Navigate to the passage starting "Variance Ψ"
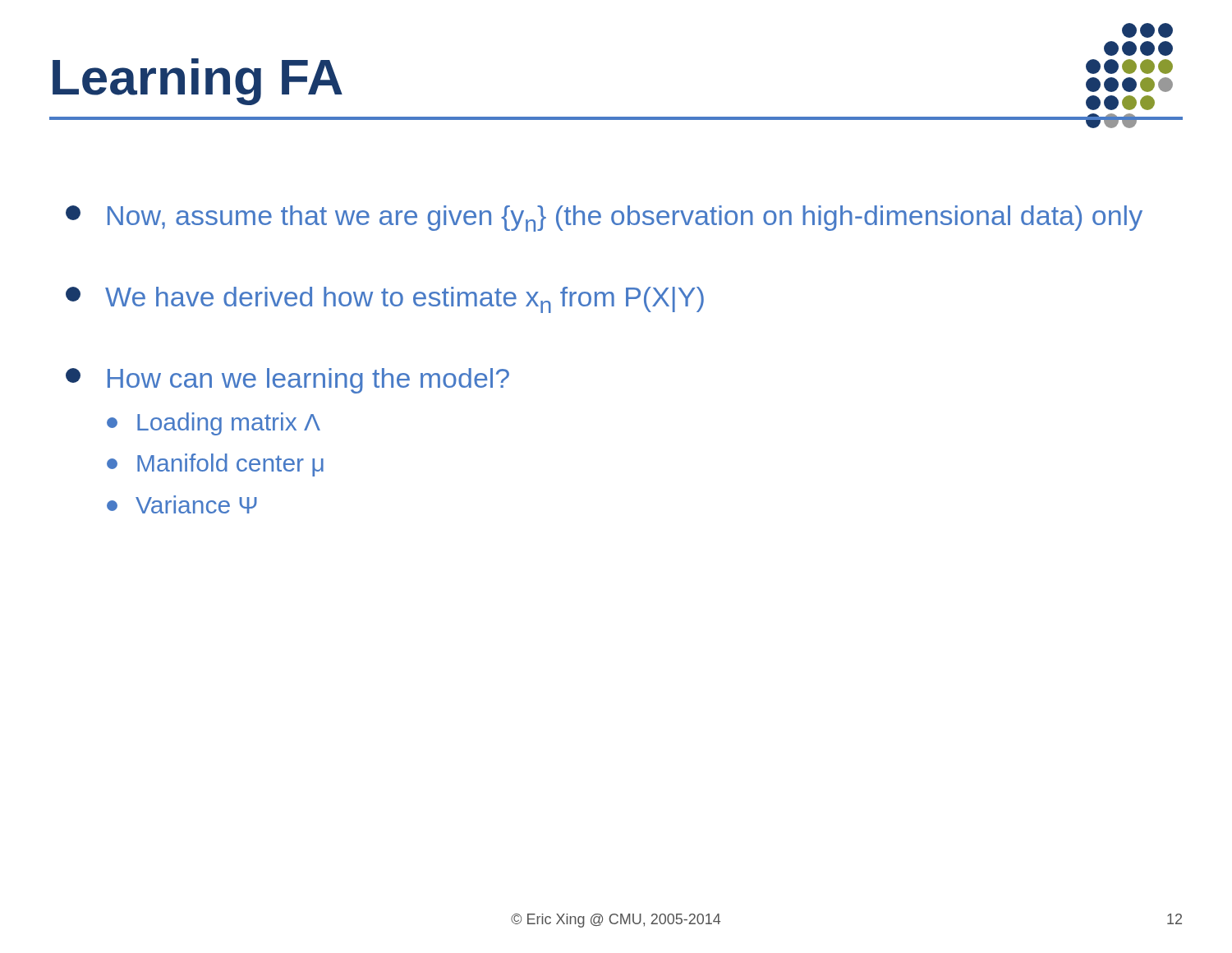Image resolution: width=1232 pixels, height=953 pixels. (x=183, y=505)
